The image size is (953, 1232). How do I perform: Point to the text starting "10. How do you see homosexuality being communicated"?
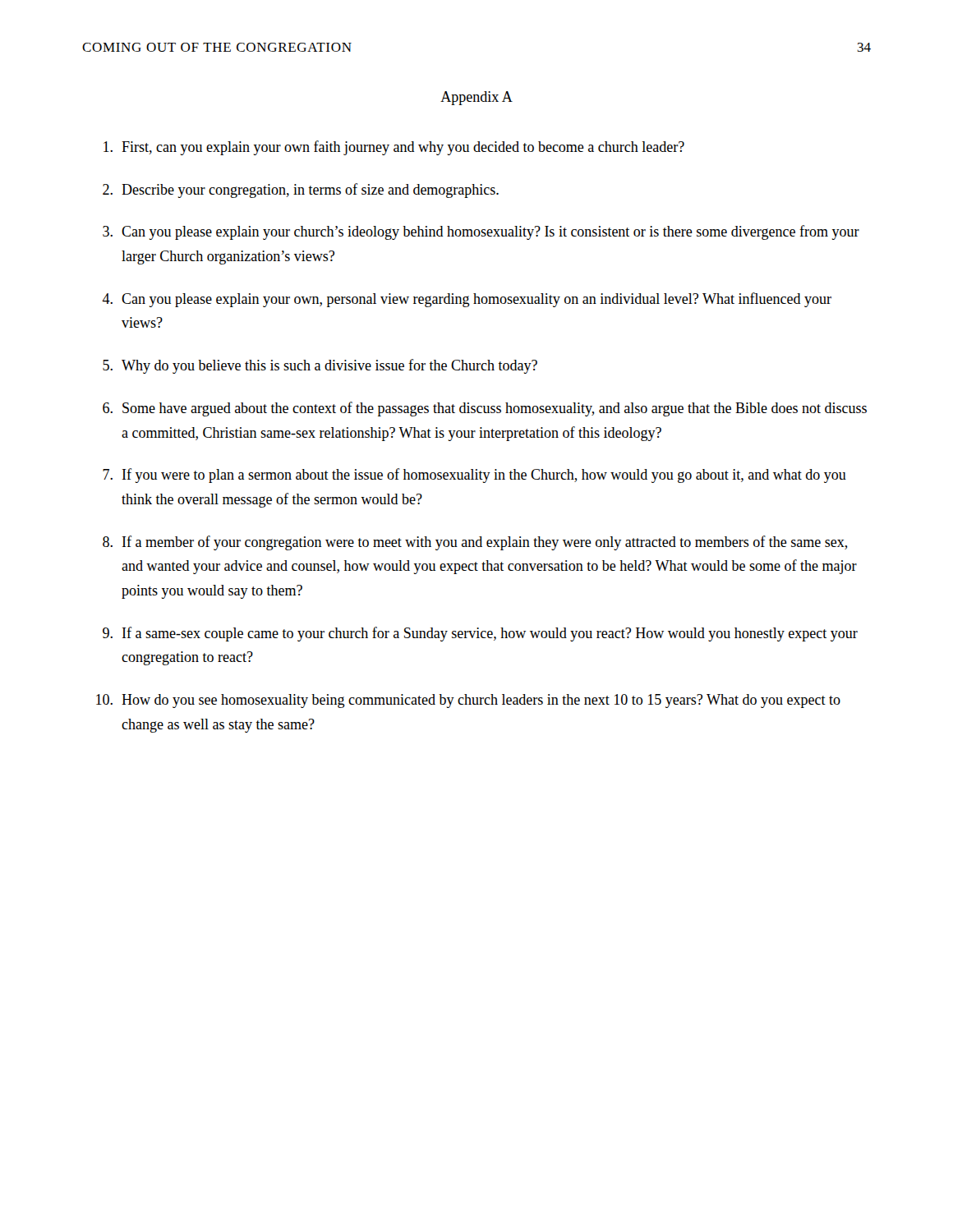(x=476, y=713)
